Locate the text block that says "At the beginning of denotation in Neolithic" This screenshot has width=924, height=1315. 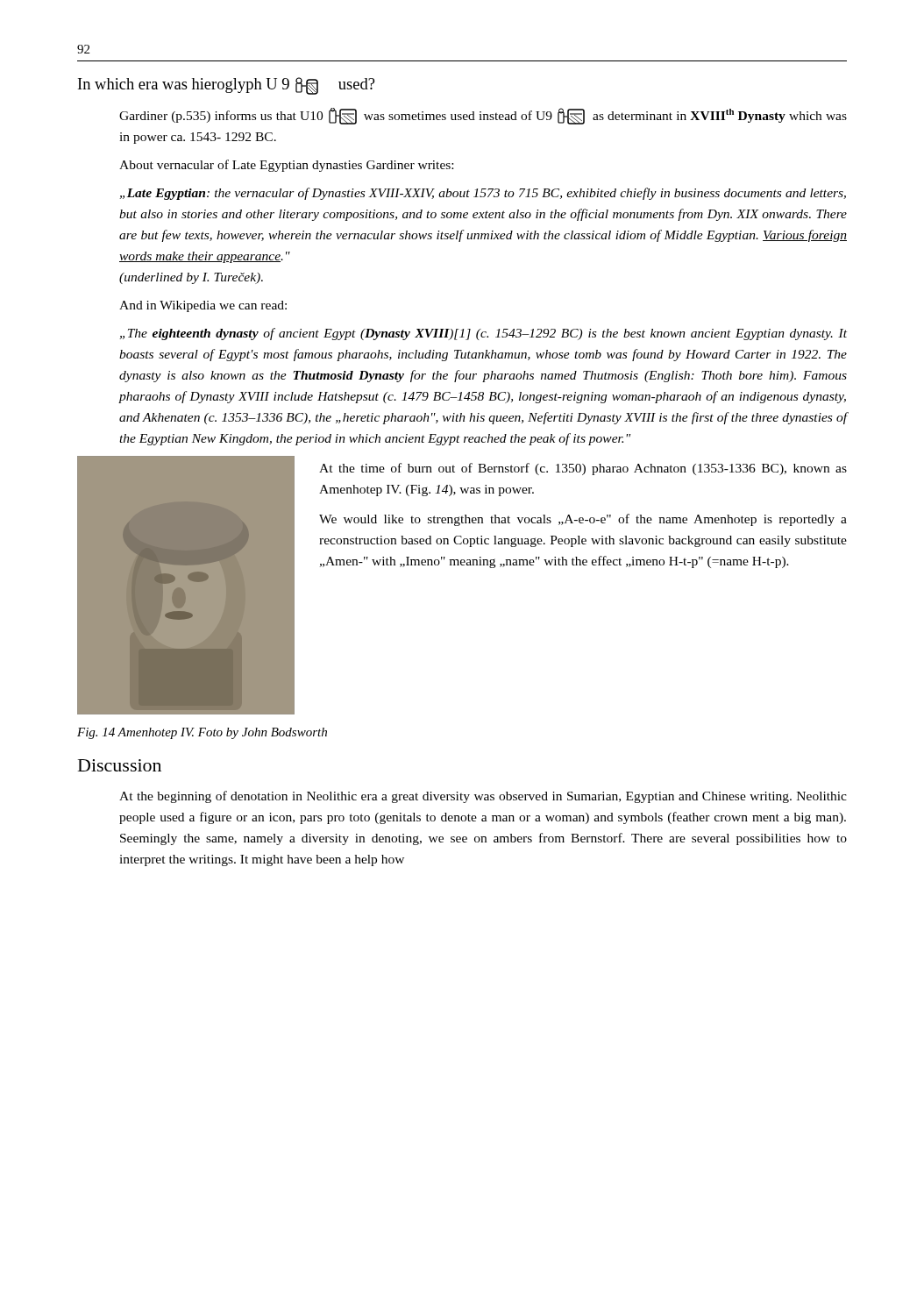pyautogui.click(x=483, y=827)
